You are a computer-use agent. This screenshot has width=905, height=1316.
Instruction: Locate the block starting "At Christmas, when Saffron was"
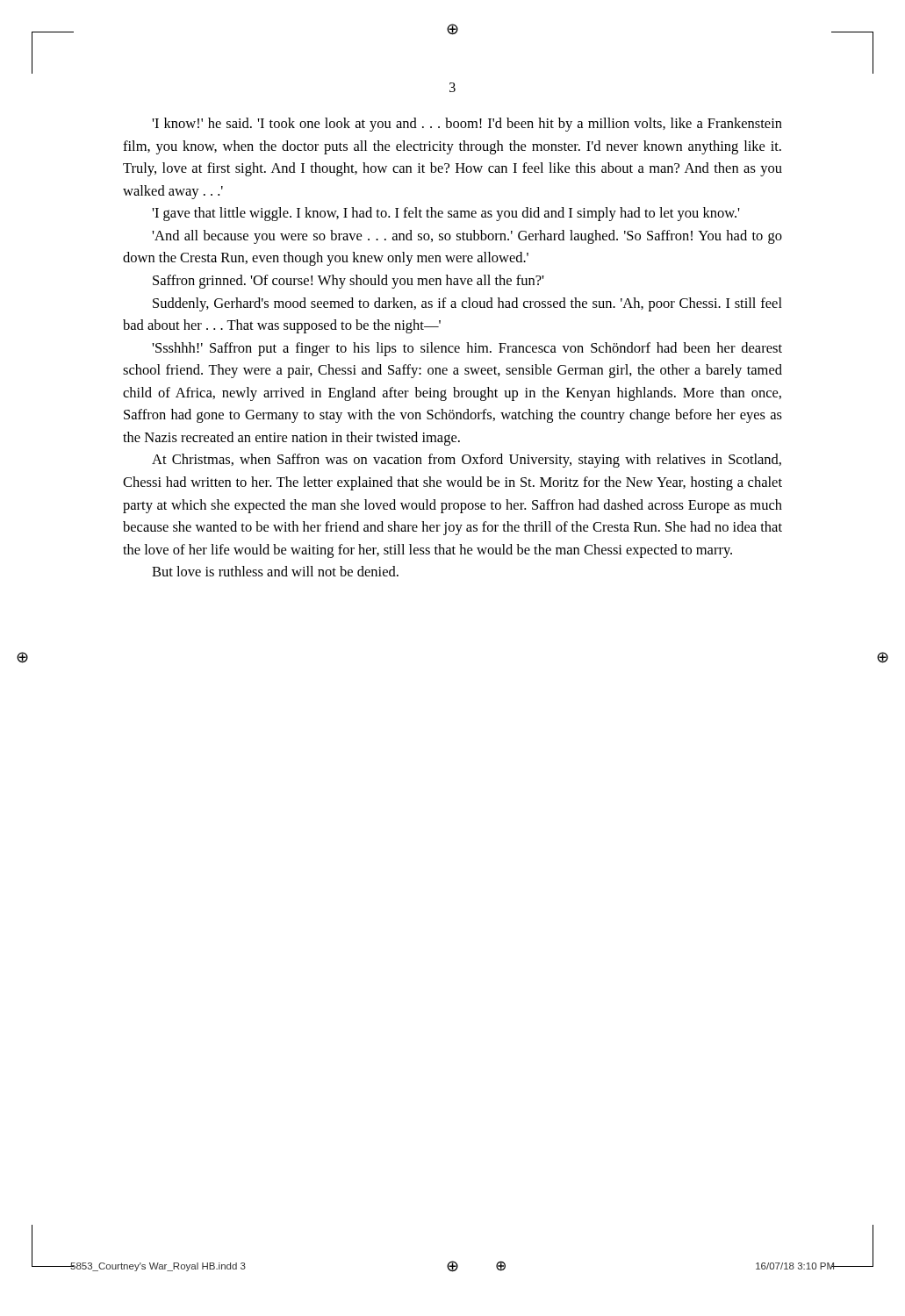(452, 505)
